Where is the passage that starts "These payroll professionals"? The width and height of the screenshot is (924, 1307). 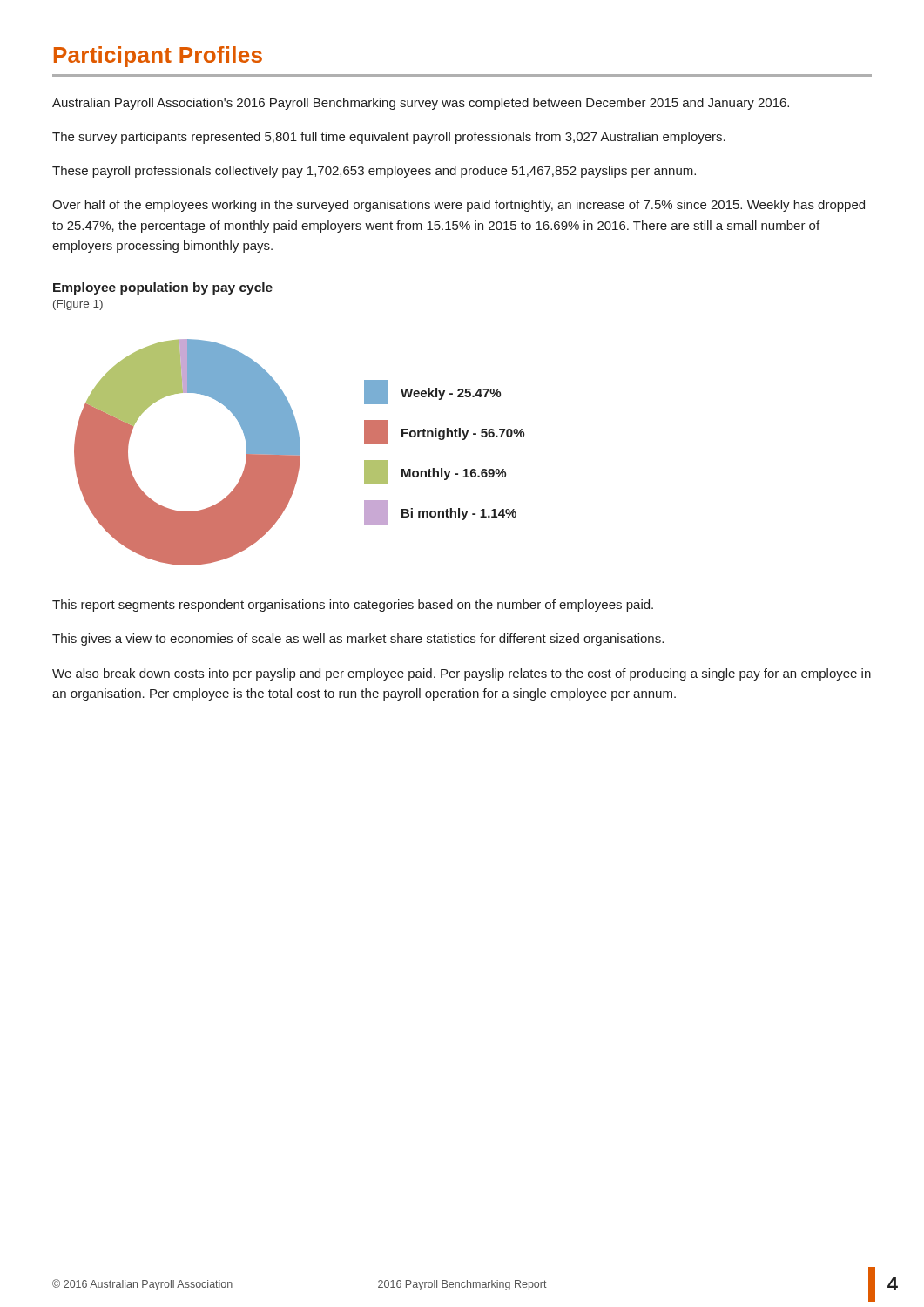[x=375, y=170]
